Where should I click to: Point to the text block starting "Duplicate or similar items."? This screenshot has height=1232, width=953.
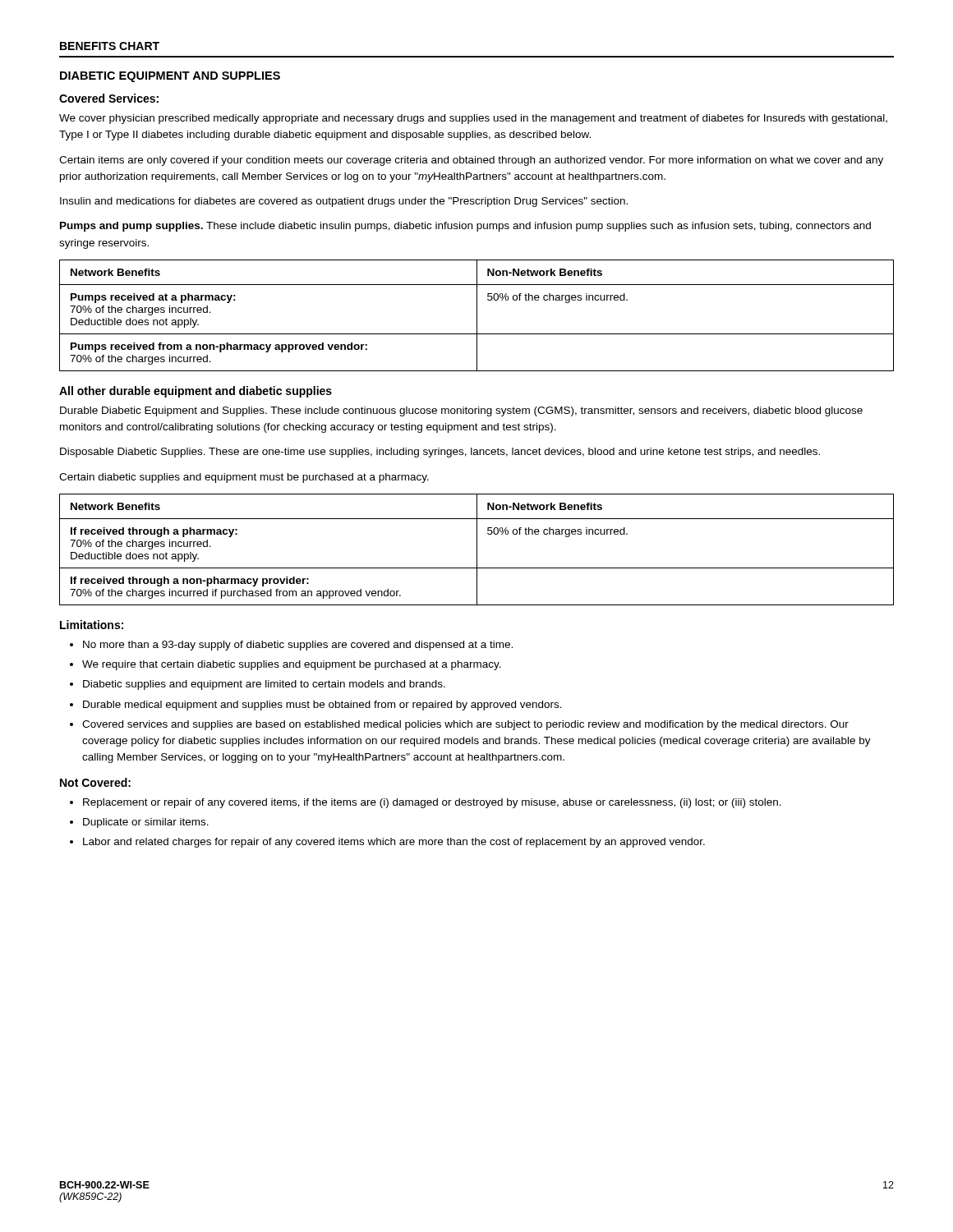[146, 821]
